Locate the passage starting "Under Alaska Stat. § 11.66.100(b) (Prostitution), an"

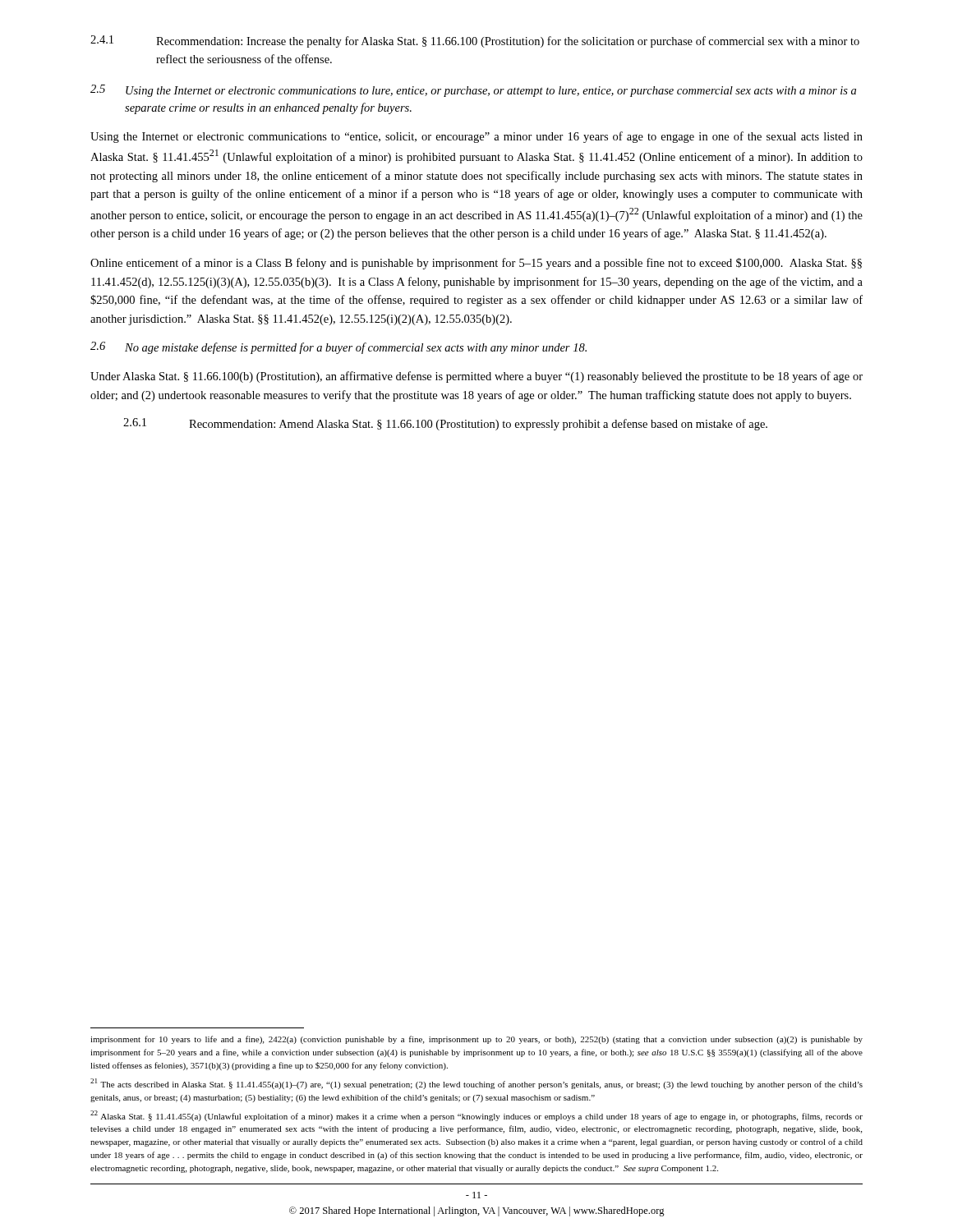point(476,385)
